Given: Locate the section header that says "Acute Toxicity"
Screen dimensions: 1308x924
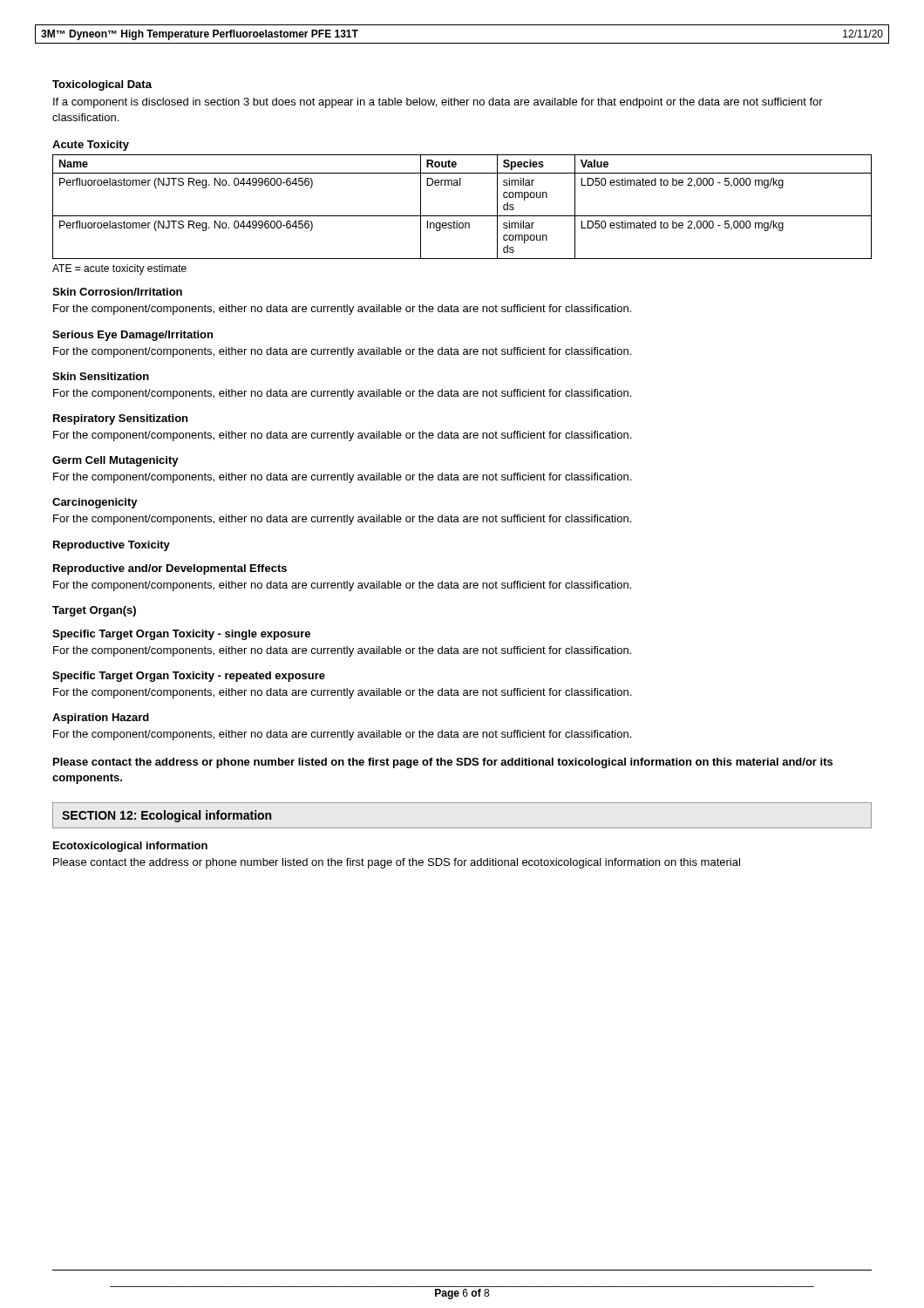Looking at the screenshot, I should point(91,145).
